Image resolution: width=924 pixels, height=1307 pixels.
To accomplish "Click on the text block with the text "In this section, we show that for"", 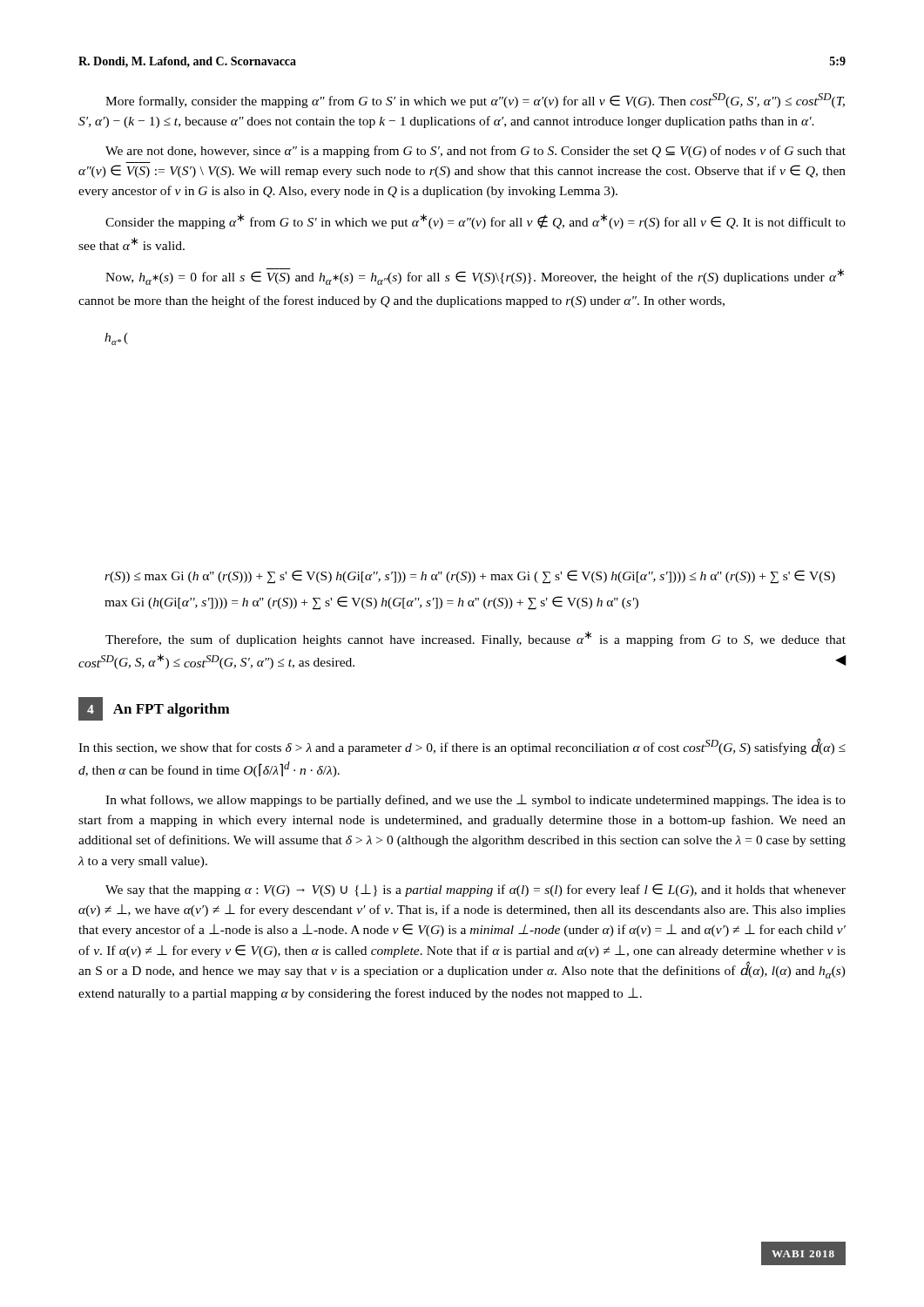I will pyautogui.click(x=462, y=758).
